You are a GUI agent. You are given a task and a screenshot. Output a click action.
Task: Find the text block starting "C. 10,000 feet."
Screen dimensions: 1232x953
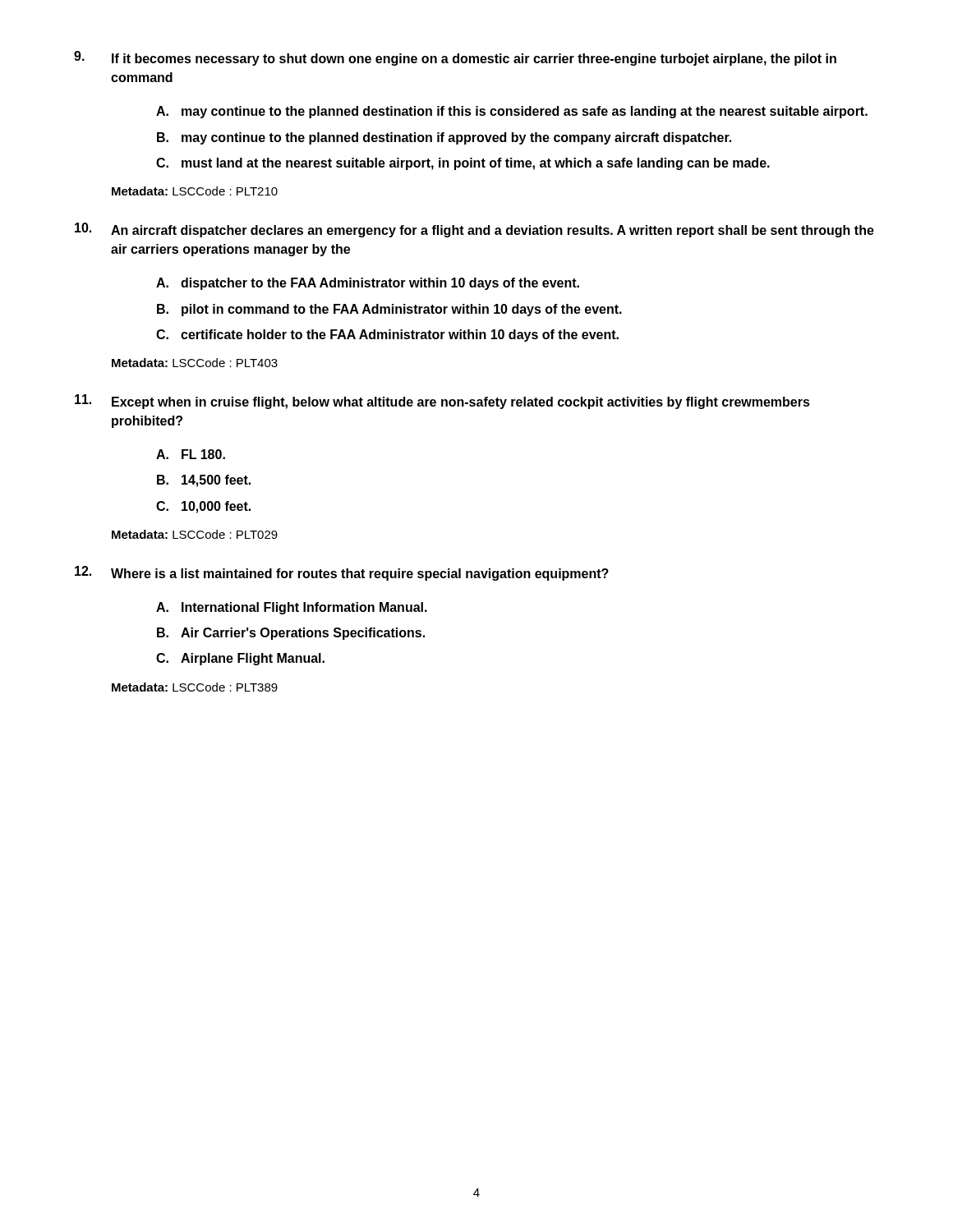(x=203, y=507)
